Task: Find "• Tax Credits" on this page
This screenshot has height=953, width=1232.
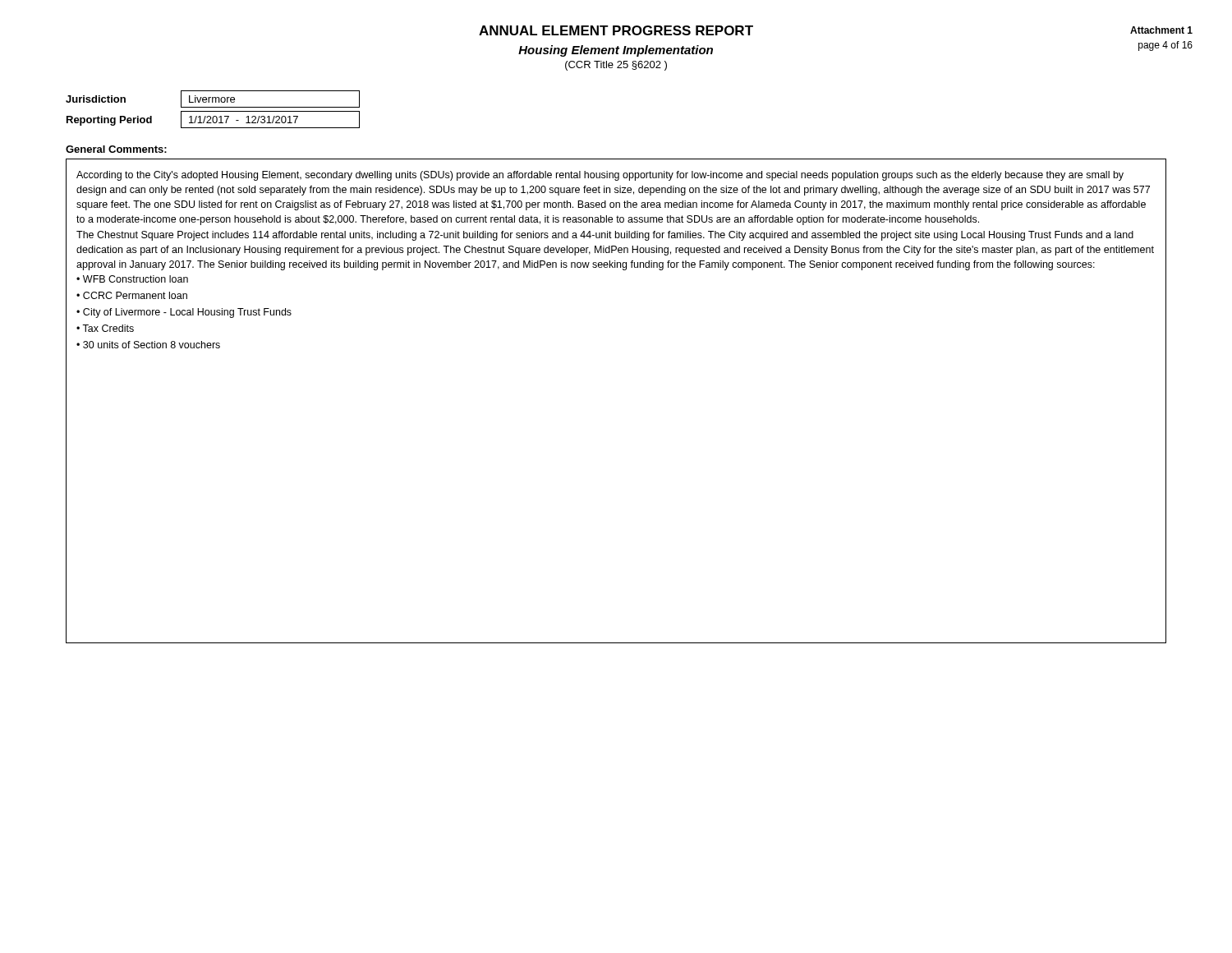Action: 105,329
